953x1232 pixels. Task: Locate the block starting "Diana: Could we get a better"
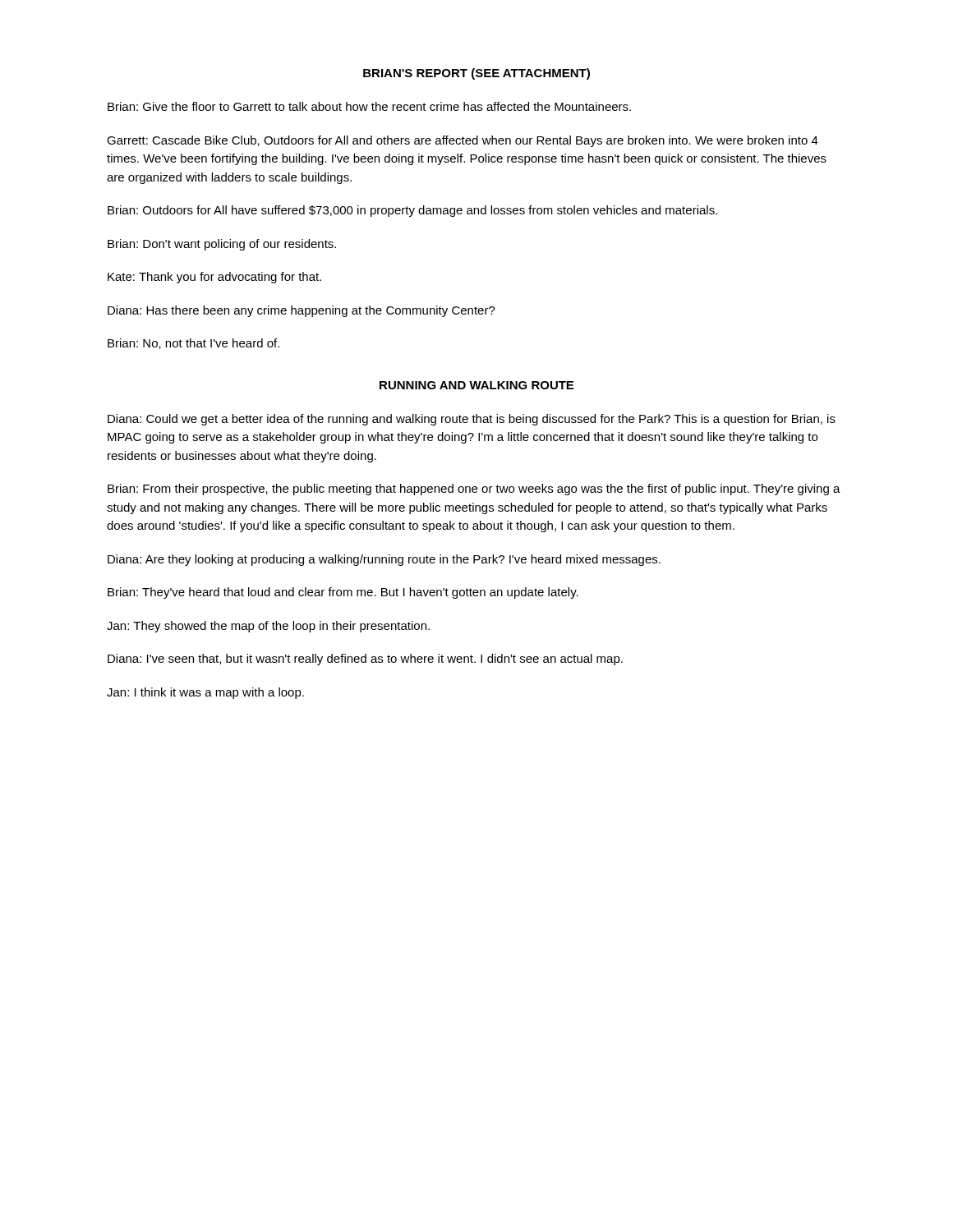(471, 437)
